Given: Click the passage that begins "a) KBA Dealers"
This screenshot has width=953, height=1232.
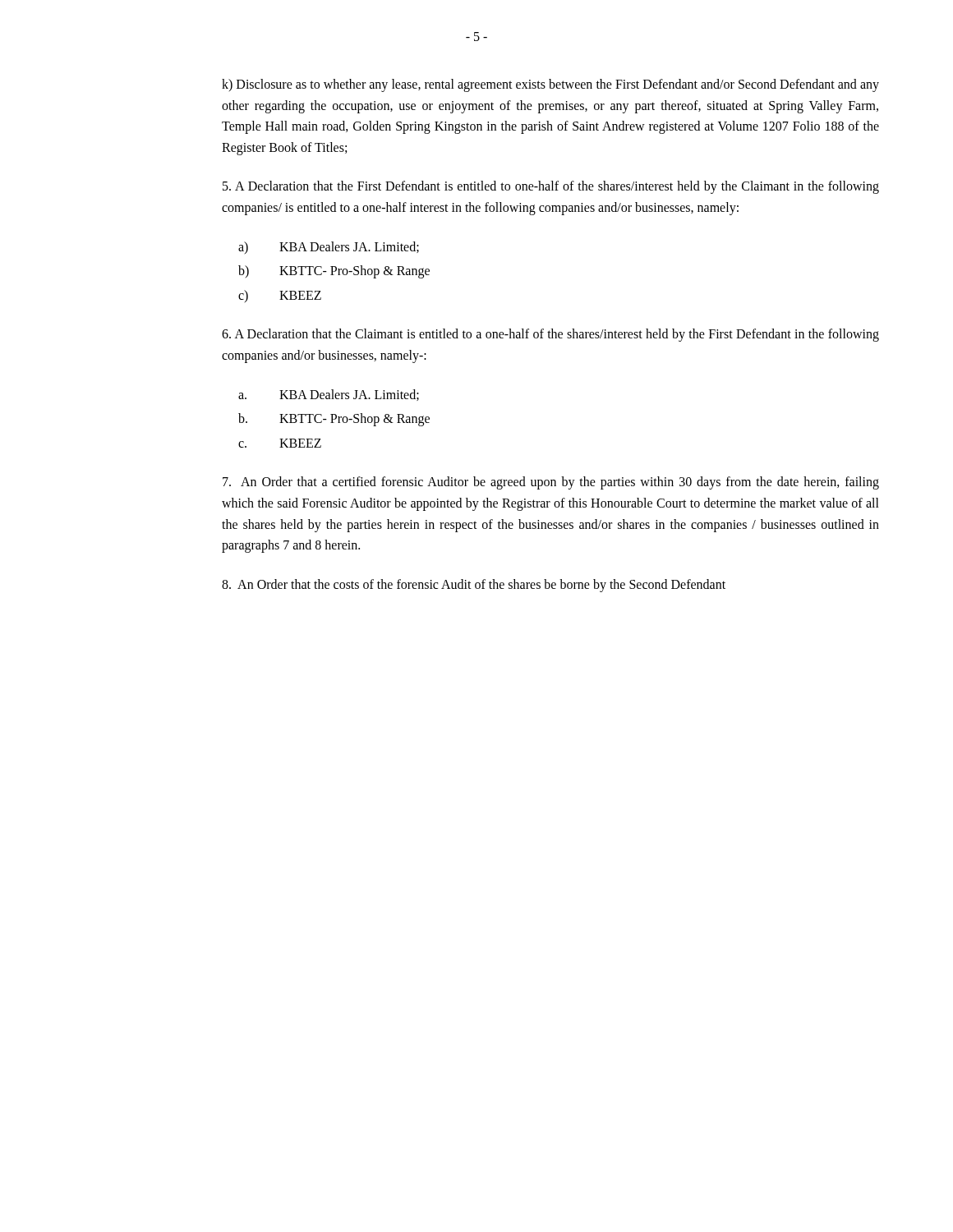Looking at the screenshot, I should (329, 248).
